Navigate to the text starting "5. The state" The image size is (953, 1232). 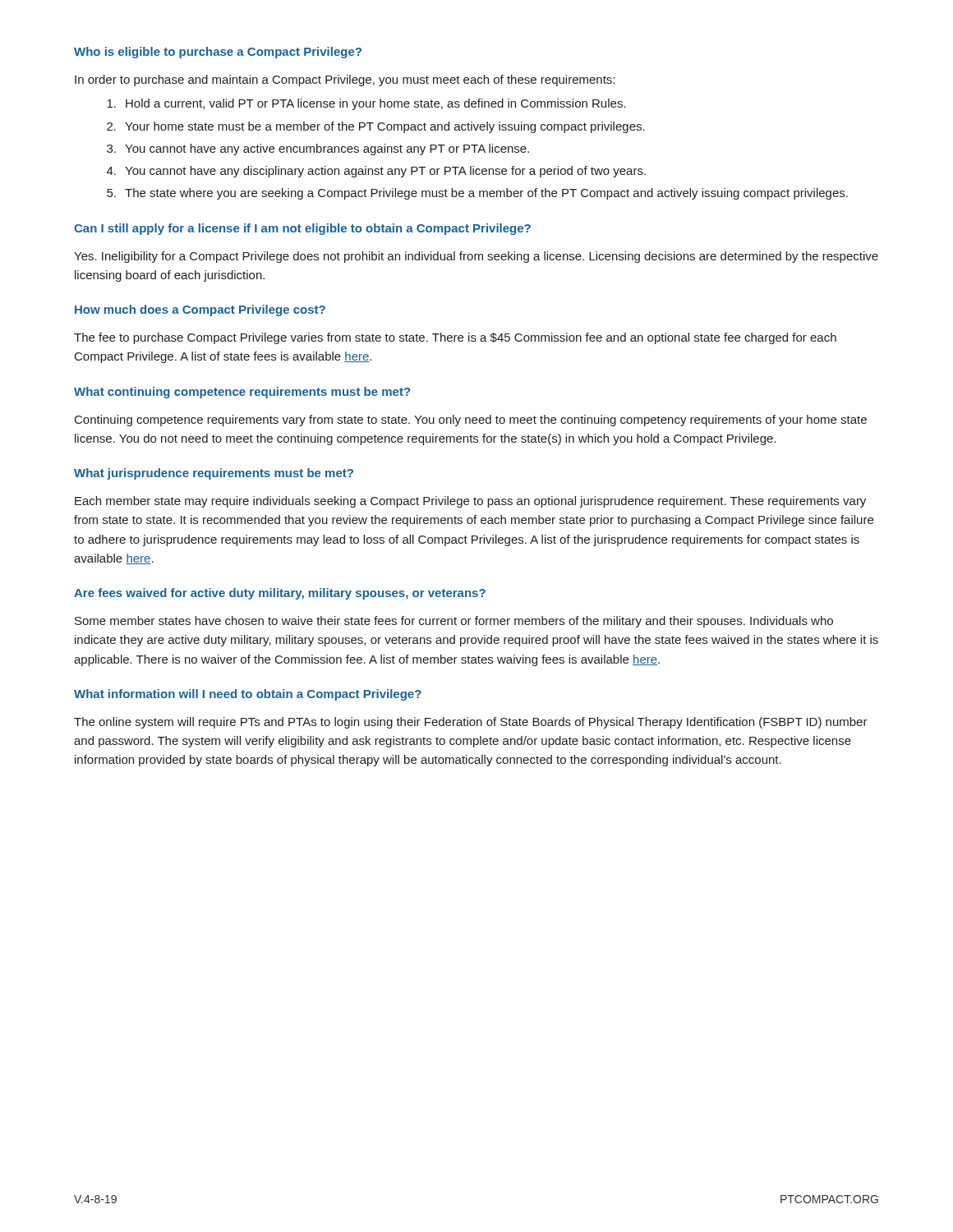click(x=476, y=193)
